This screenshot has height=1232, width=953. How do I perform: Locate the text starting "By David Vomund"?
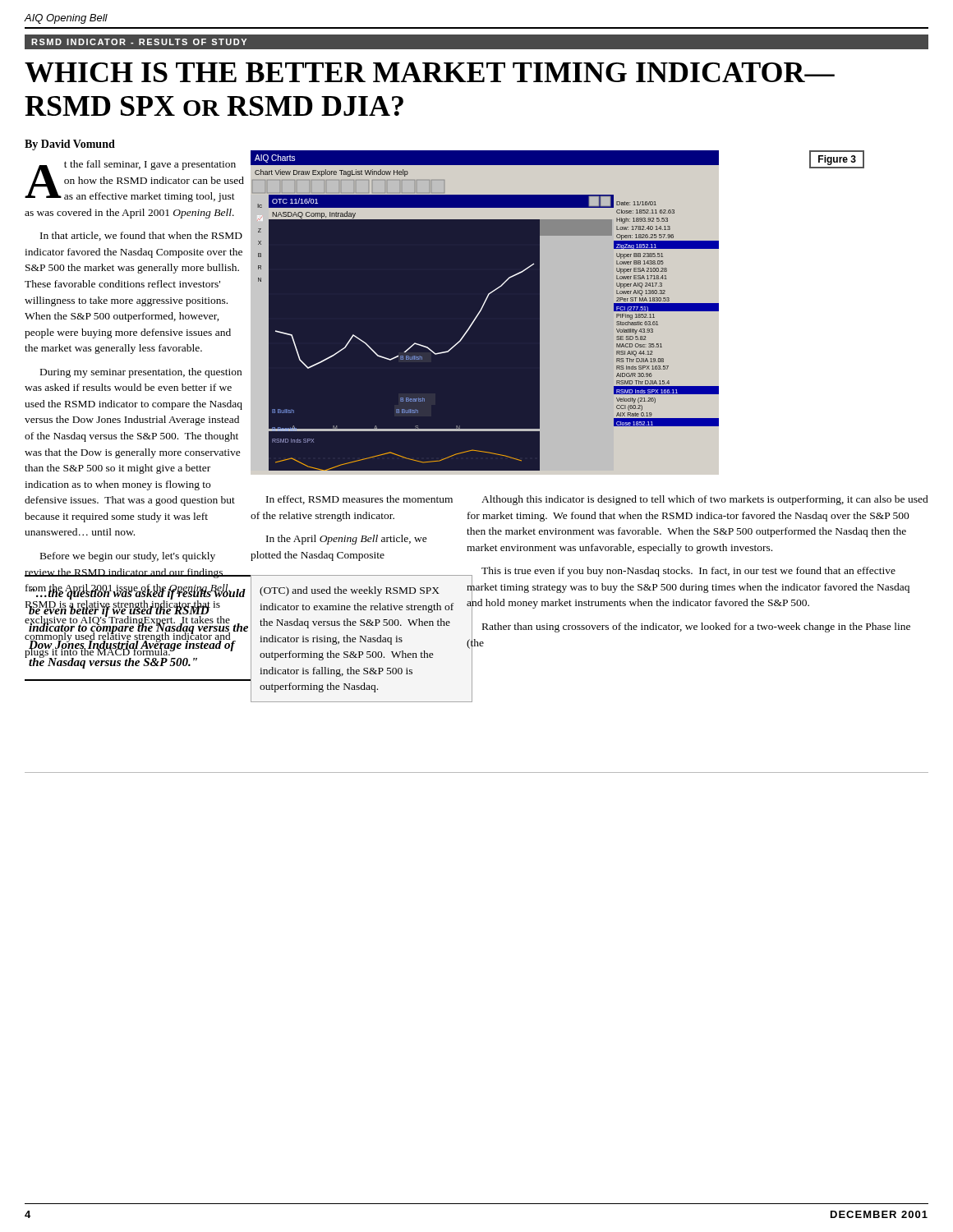pos(70,144)
